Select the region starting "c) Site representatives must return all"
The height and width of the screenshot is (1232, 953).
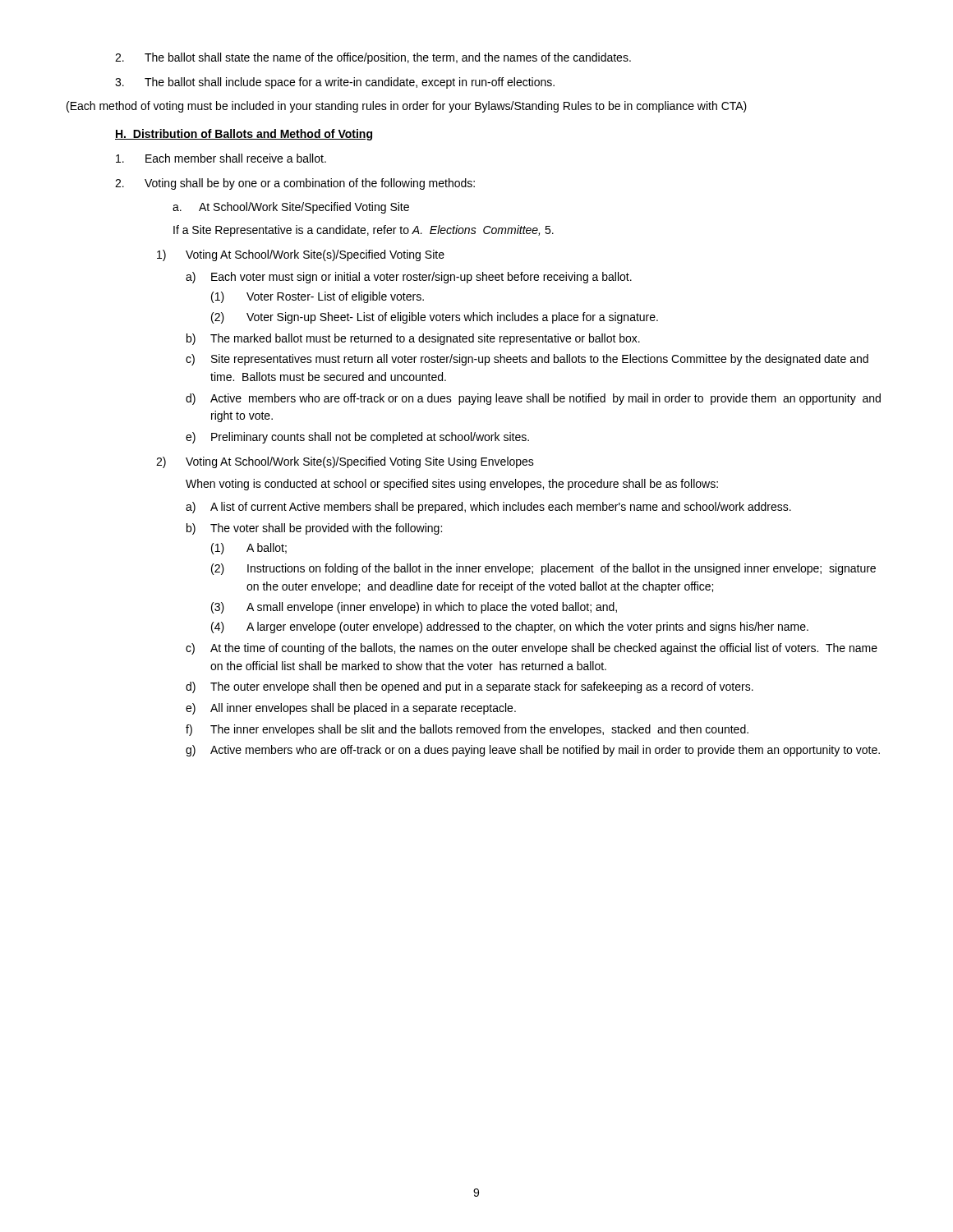click(536, 369)
